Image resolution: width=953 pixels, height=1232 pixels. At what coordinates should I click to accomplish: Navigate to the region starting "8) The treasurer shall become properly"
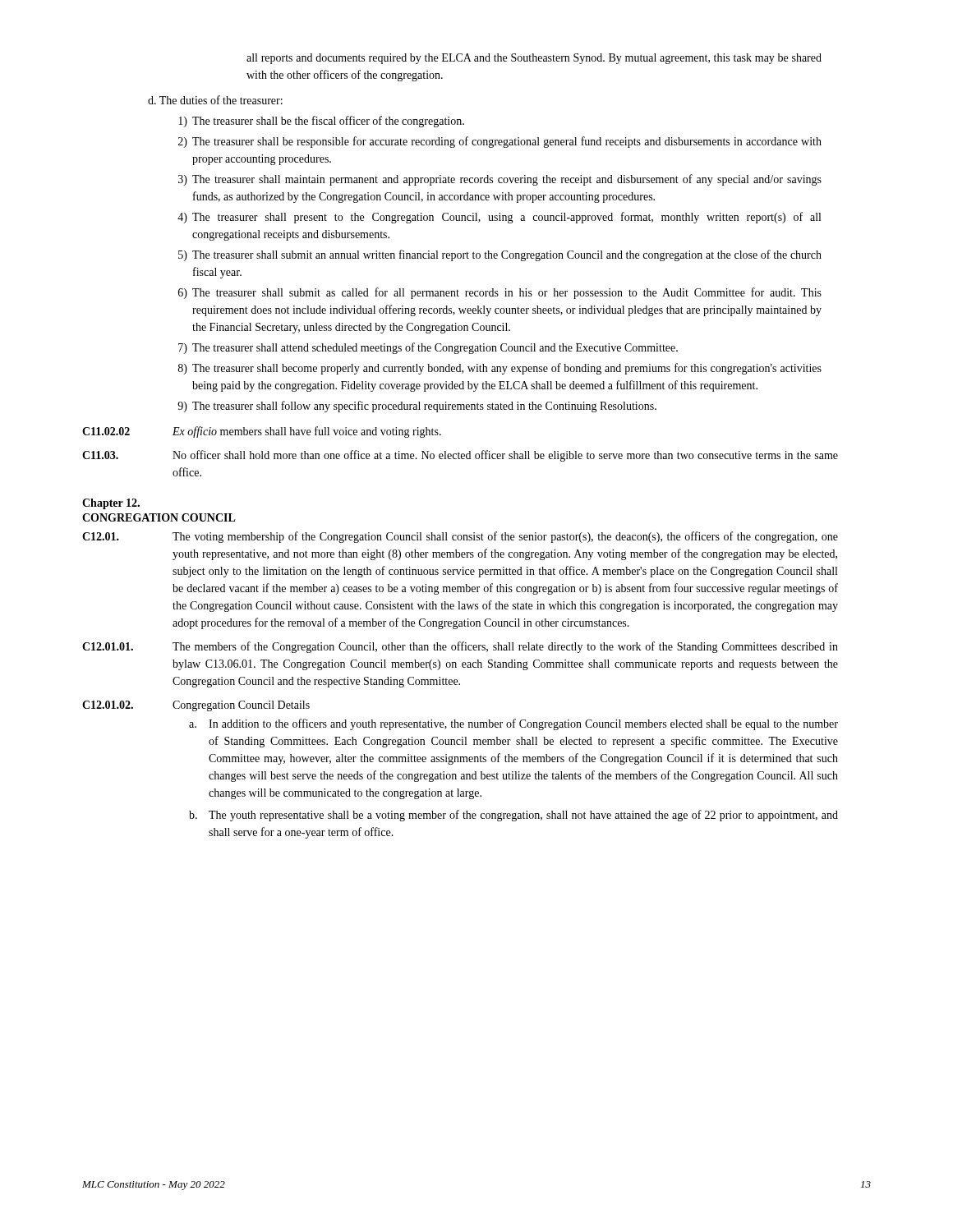[x=493, y=377]
